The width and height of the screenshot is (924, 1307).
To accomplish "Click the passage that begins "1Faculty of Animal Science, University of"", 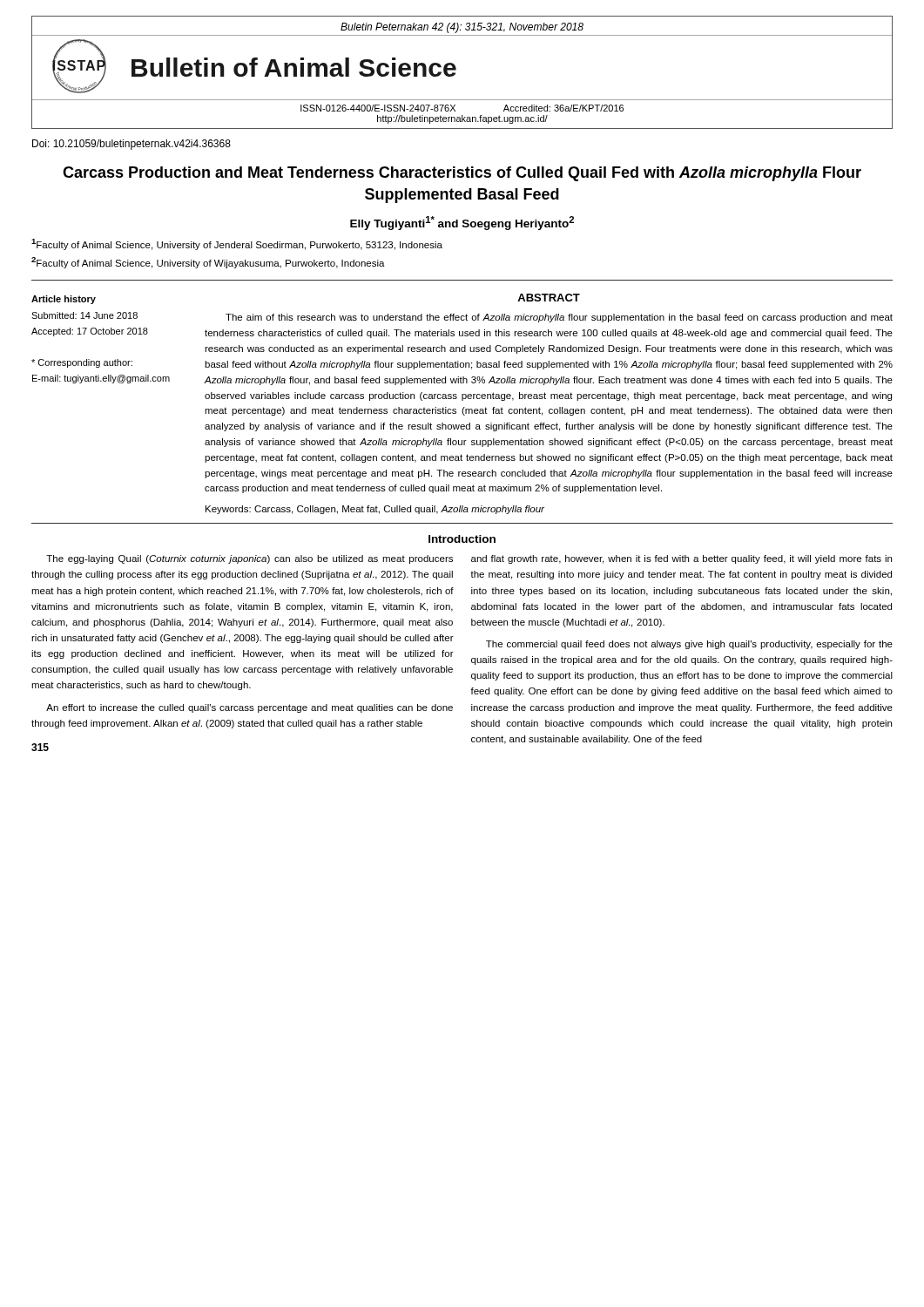I will coord(237,252).
